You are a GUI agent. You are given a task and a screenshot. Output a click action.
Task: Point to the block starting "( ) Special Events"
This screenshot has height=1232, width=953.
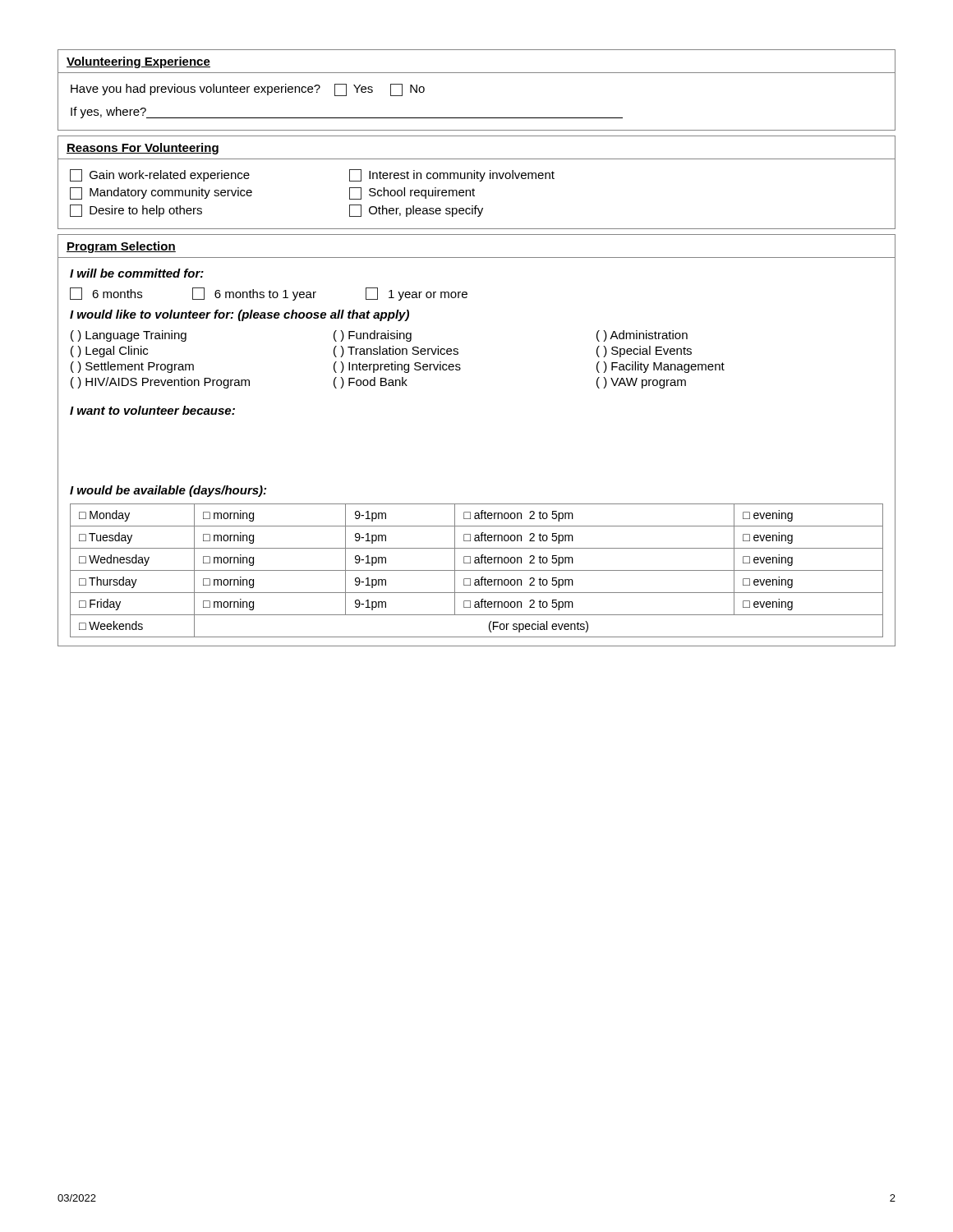[644, 350]
